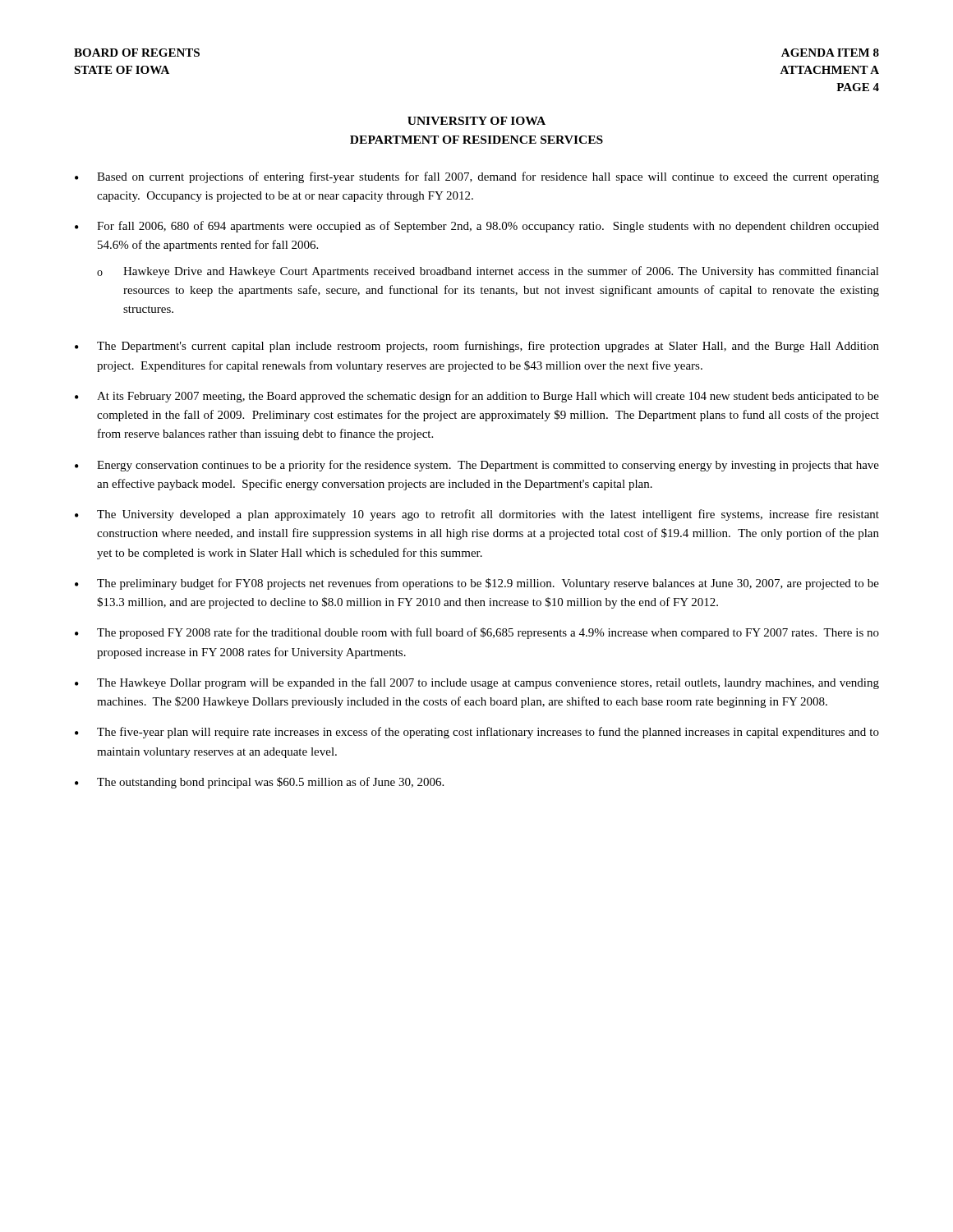The height and width of the screenshot is (1232, 953).
Task: Click the passage that begins "• The Hawkeye Dollar program will be"
Action: click(476, 692)
